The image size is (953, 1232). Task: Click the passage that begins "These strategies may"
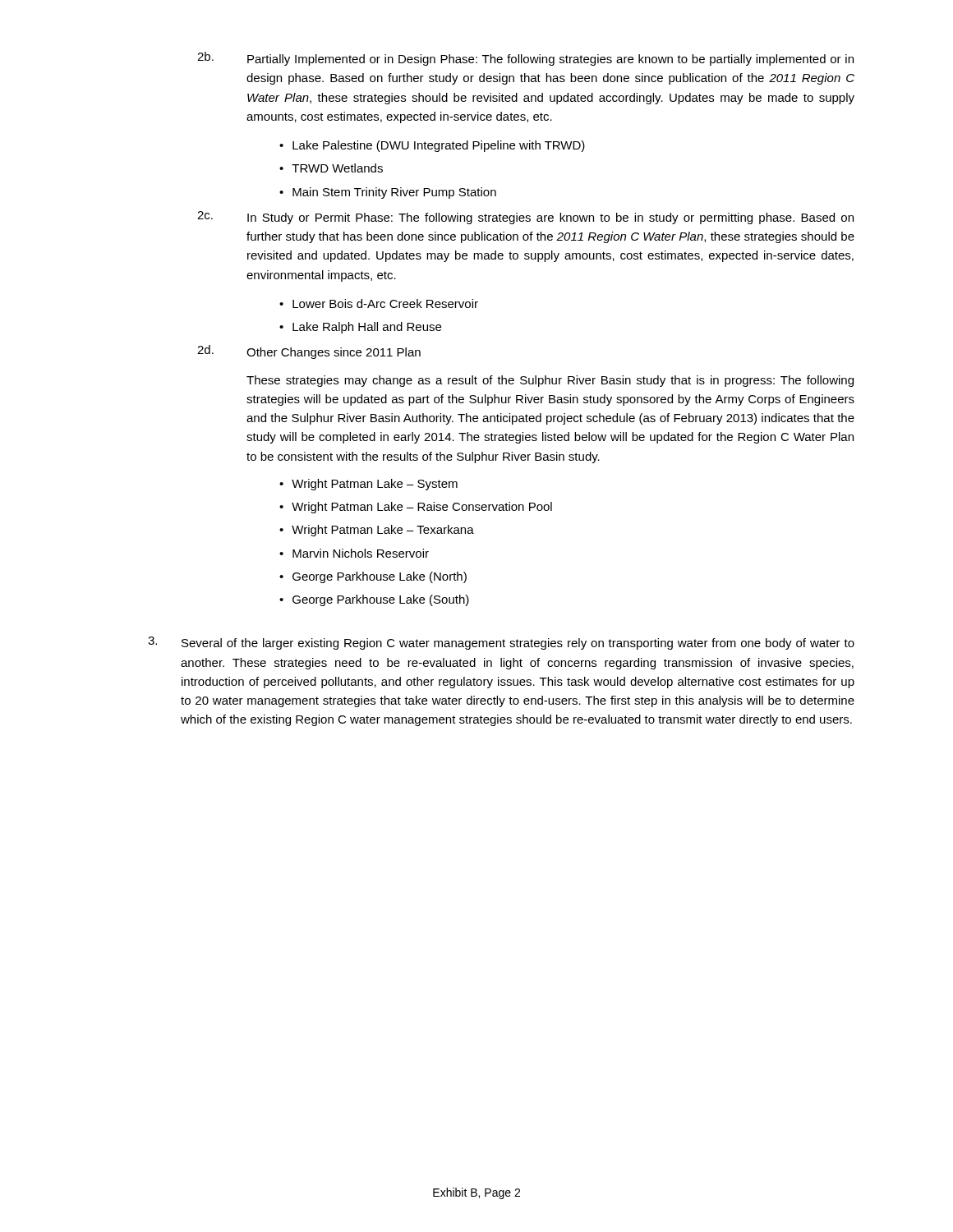coord(550,418)
